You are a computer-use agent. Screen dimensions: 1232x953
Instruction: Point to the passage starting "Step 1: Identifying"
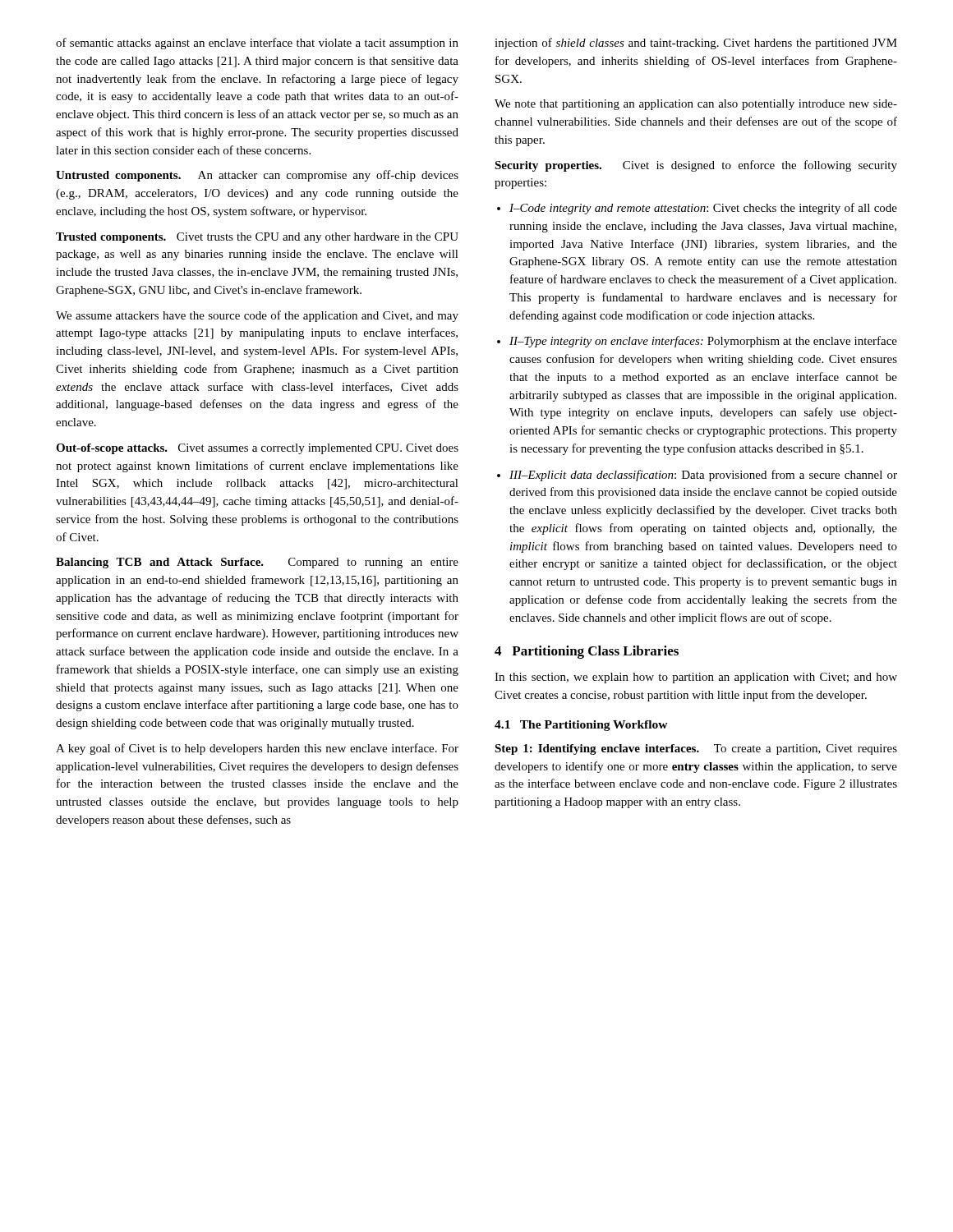point(696,776)
